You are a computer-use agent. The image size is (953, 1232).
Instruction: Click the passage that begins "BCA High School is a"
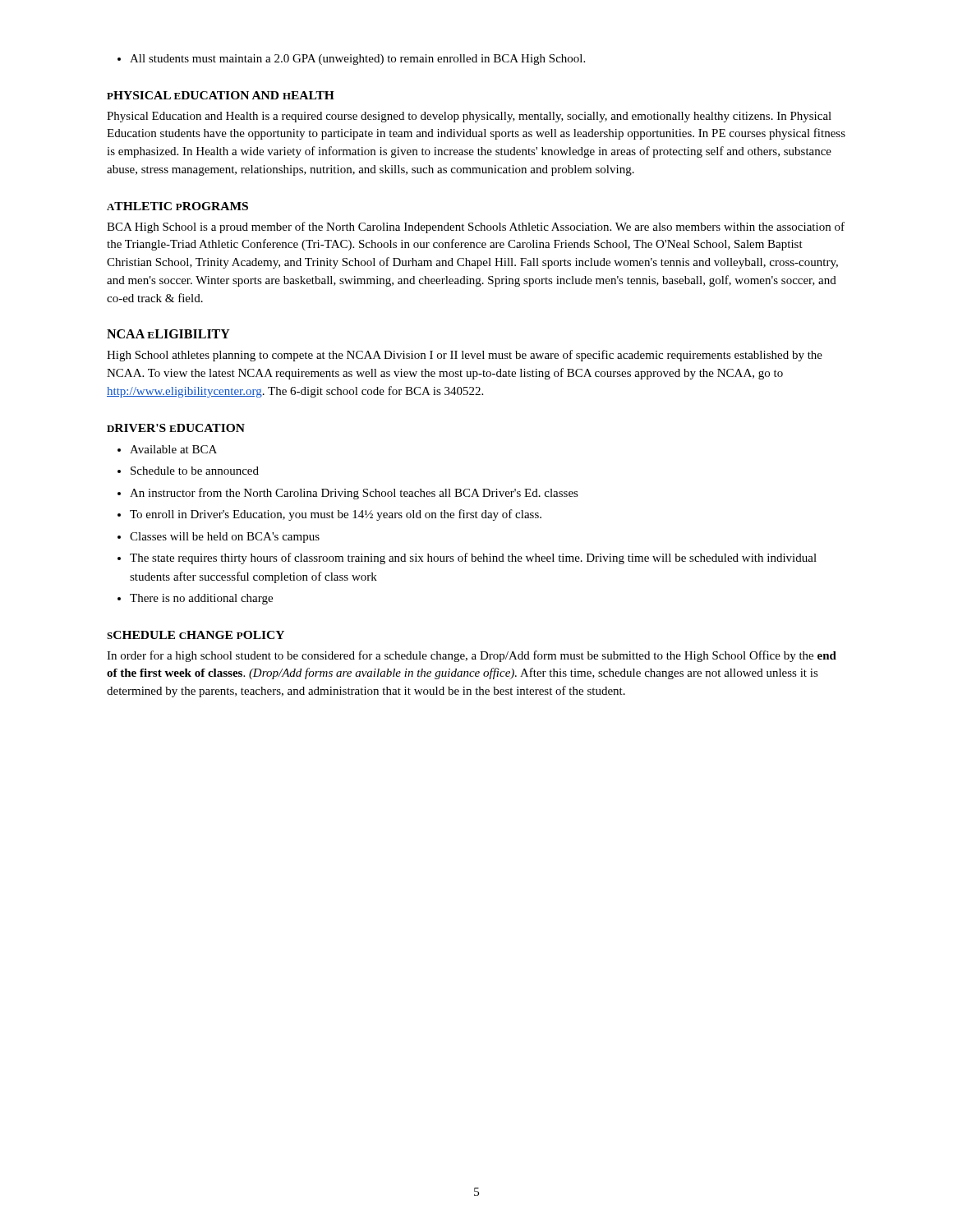[476, 262]
